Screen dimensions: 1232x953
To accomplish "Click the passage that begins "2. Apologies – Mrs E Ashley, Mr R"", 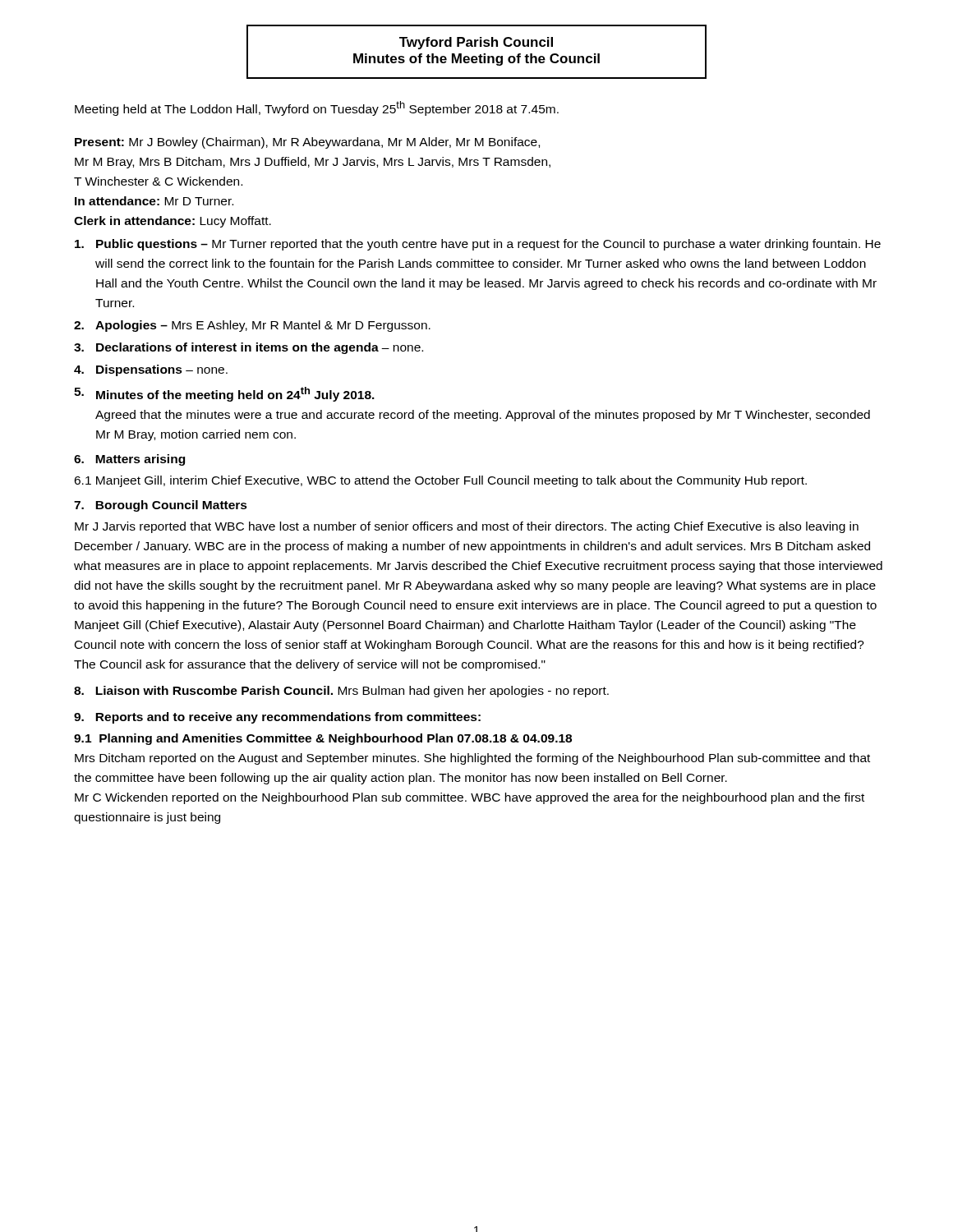I will 252,326.
